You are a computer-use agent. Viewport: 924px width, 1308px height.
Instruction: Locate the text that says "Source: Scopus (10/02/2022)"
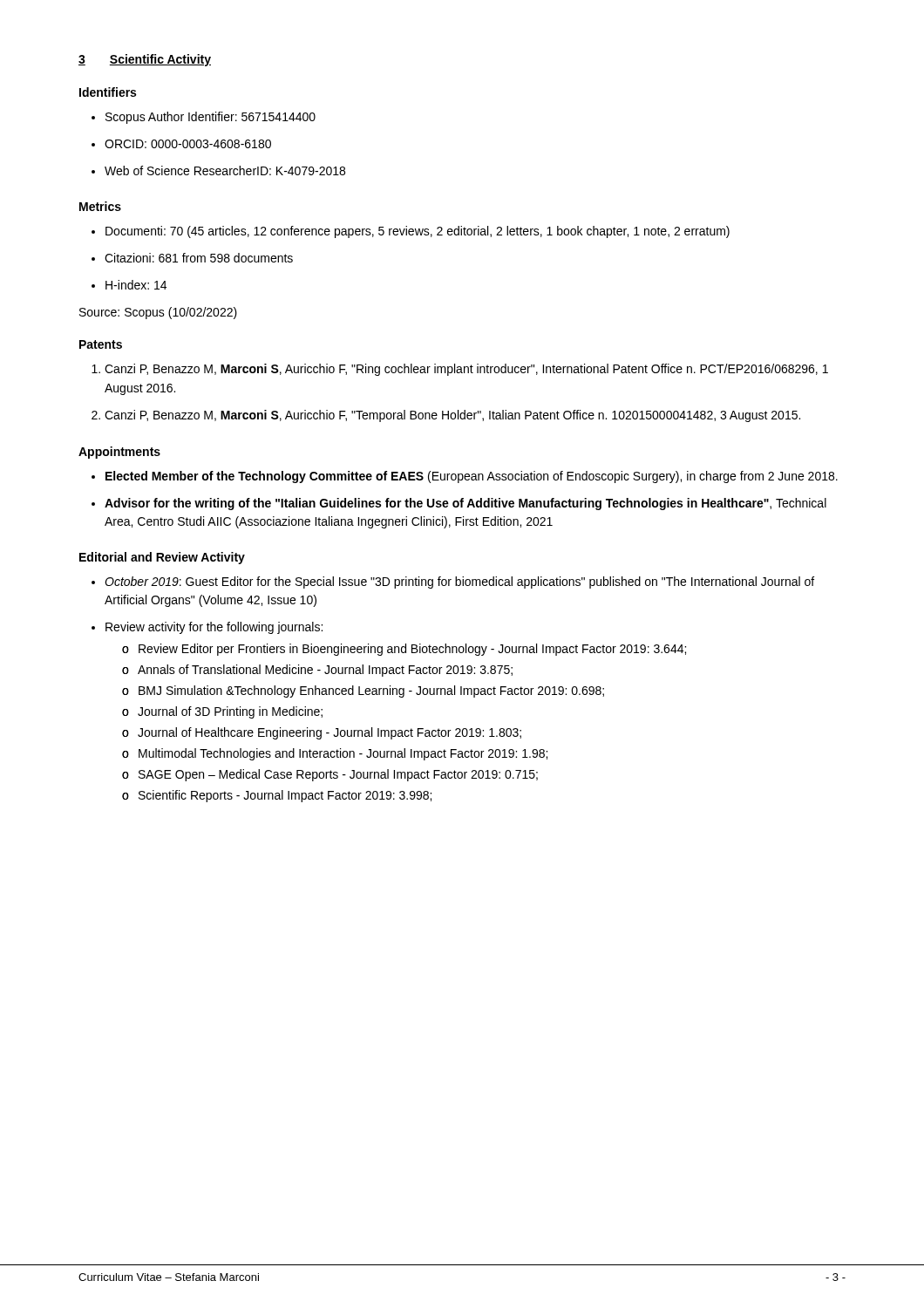coord(158,312)
